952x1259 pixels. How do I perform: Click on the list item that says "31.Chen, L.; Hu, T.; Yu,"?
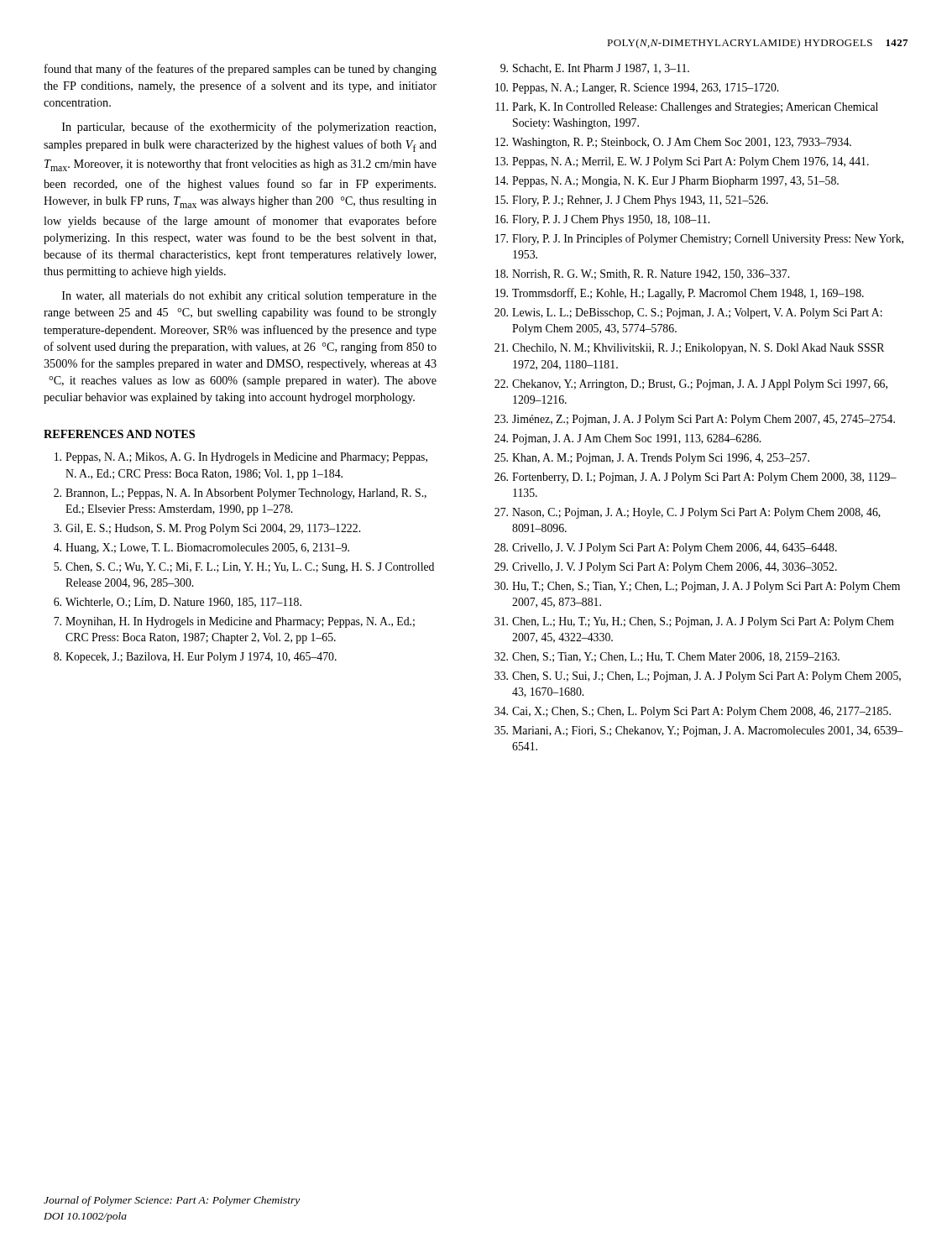700,630
